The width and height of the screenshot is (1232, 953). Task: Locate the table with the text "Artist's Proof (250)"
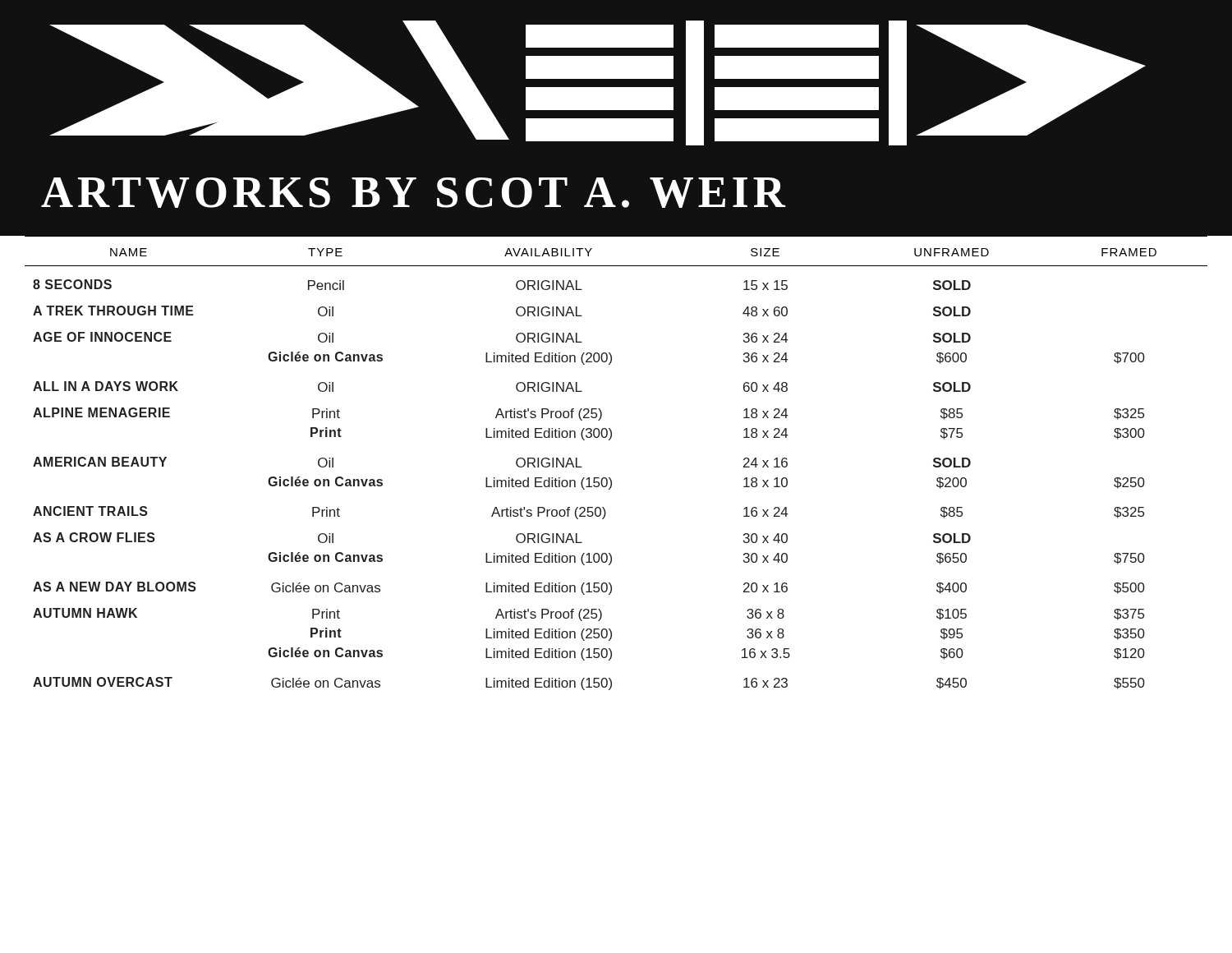pos(616,465)
